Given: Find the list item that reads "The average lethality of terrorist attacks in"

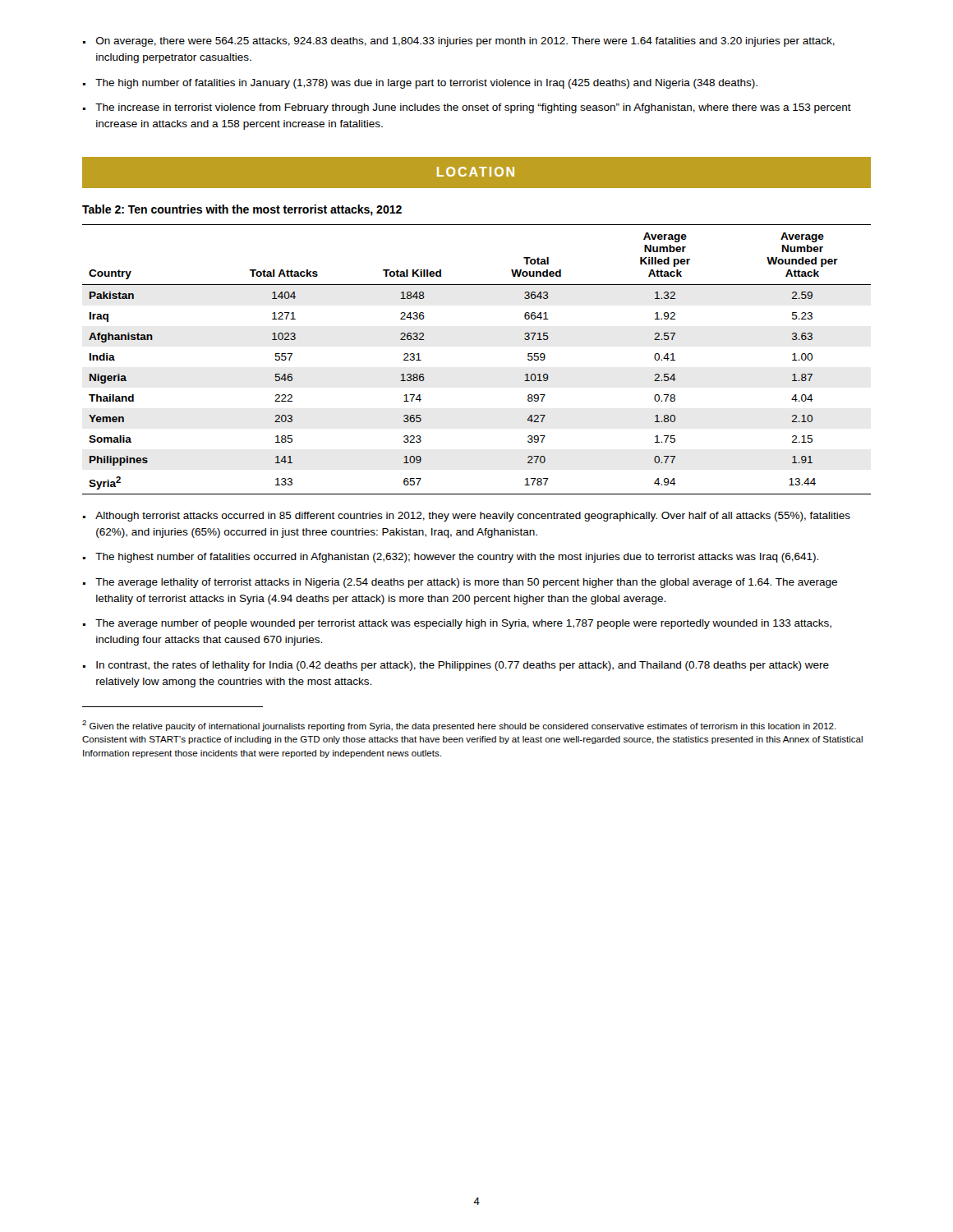Looking at the screenshot, I should pos(483,590).
